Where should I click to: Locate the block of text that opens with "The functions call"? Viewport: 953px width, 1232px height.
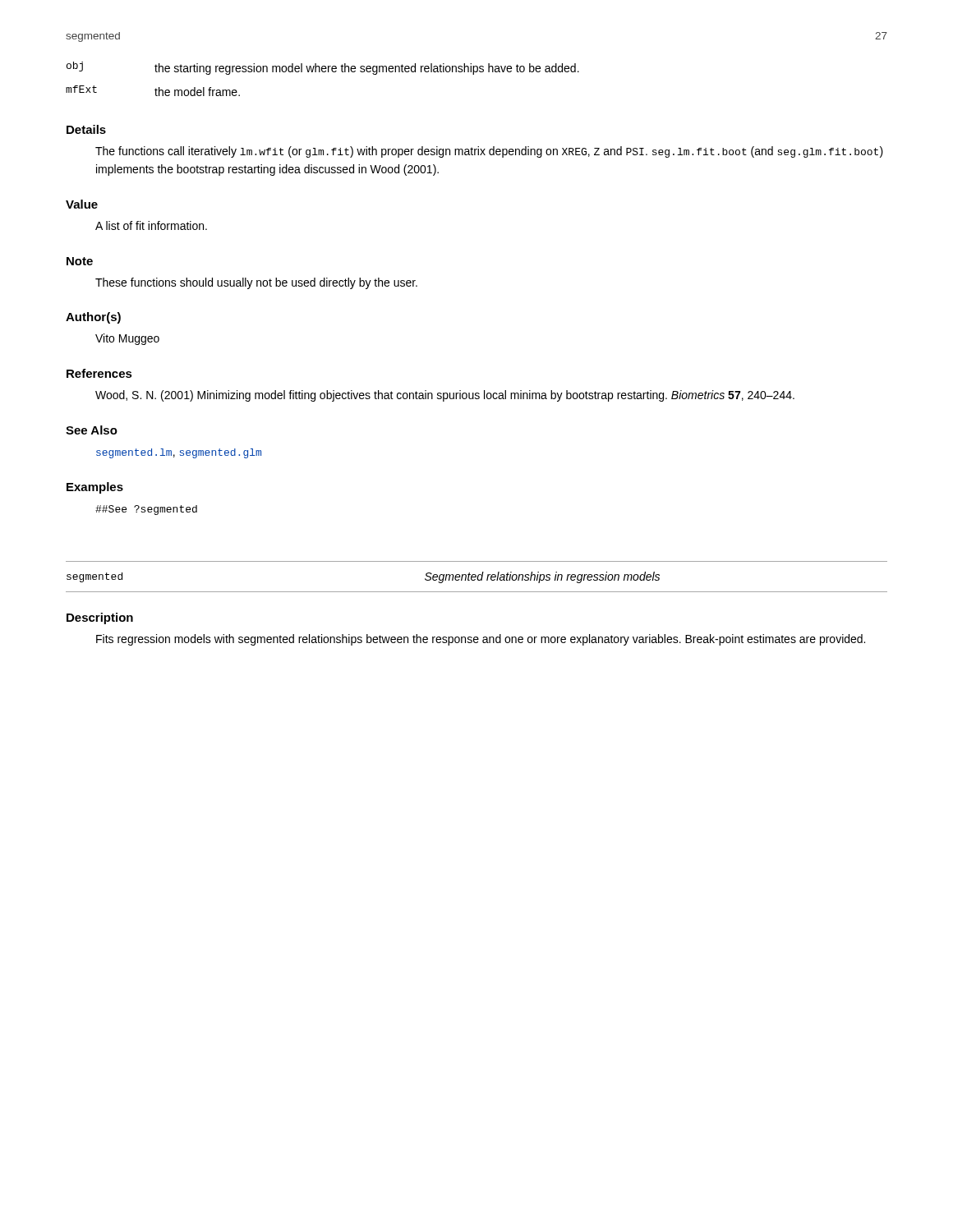click(x=489, y=160)
